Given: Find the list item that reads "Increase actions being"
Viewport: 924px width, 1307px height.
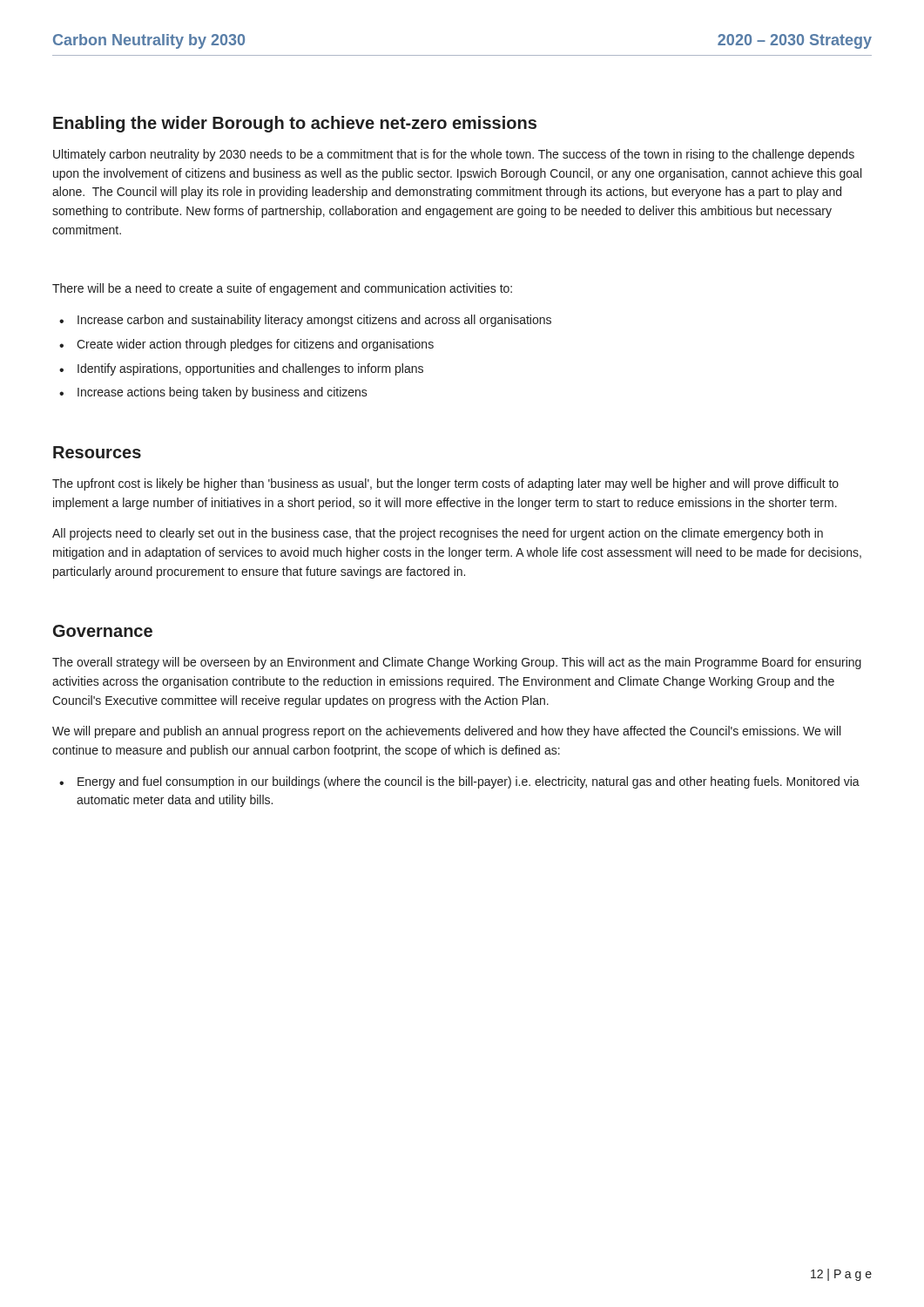Looking at the screenshot, I should [222, 392].
